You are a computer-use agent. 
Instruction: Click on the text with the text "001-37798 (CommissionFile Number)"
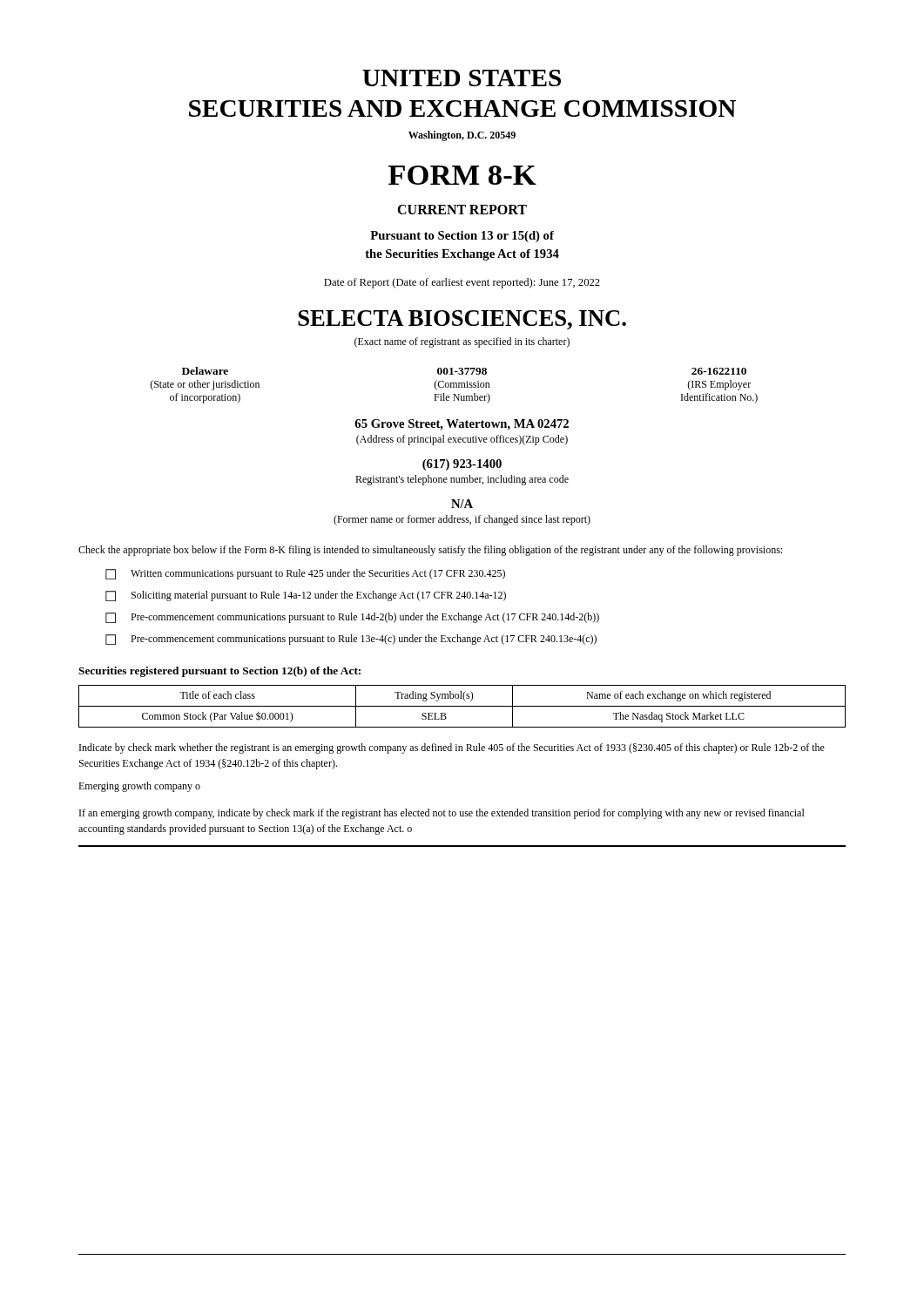(x=462, y=385)
